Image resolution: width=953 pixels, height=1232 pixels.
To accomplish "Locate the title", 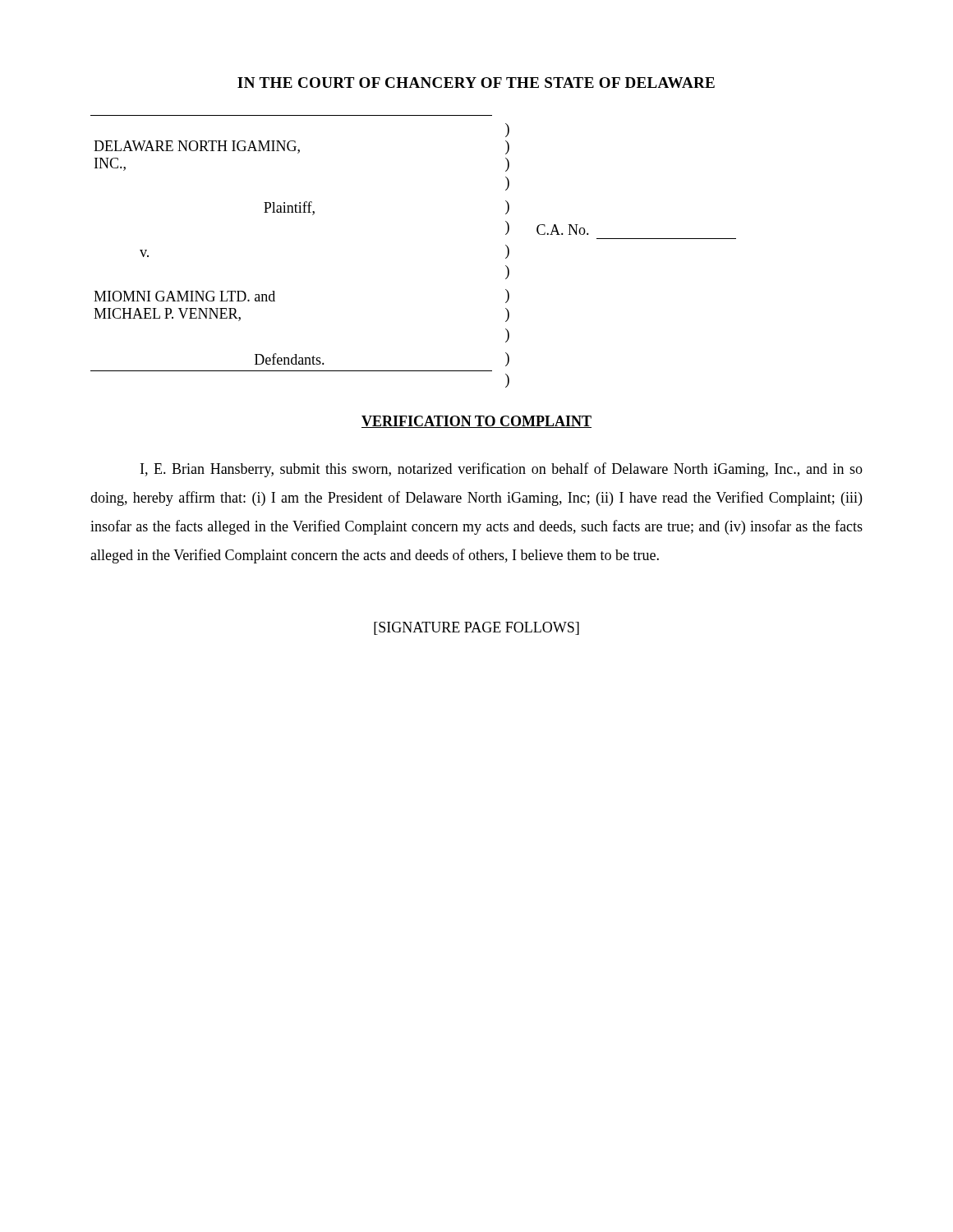I will tap(476, 83).
